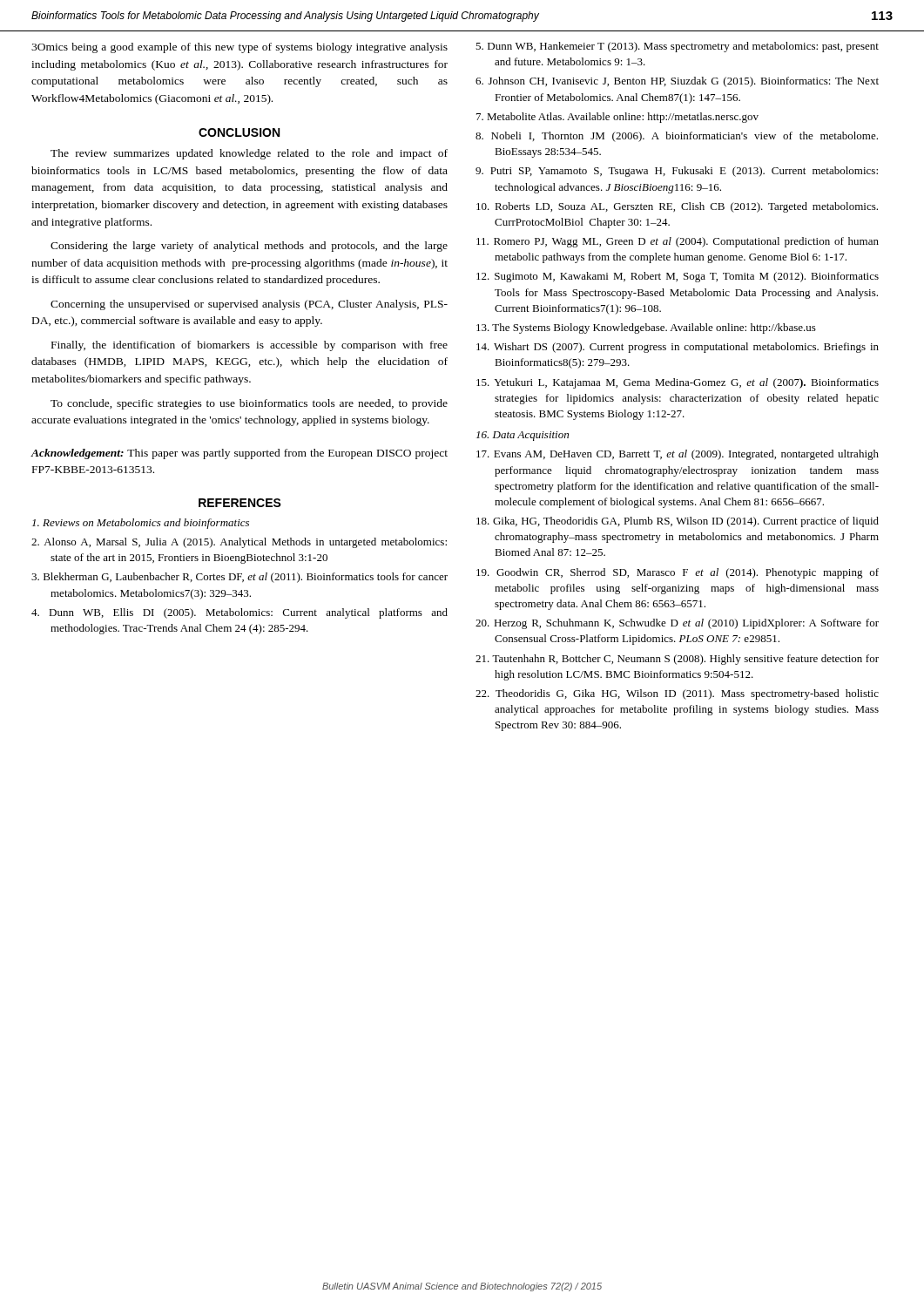Image resolution: width=924 pixels, height=1307 pixels.
Task: Click on the list item with the text "15. Yetukuri L,"
Action: 677,398
